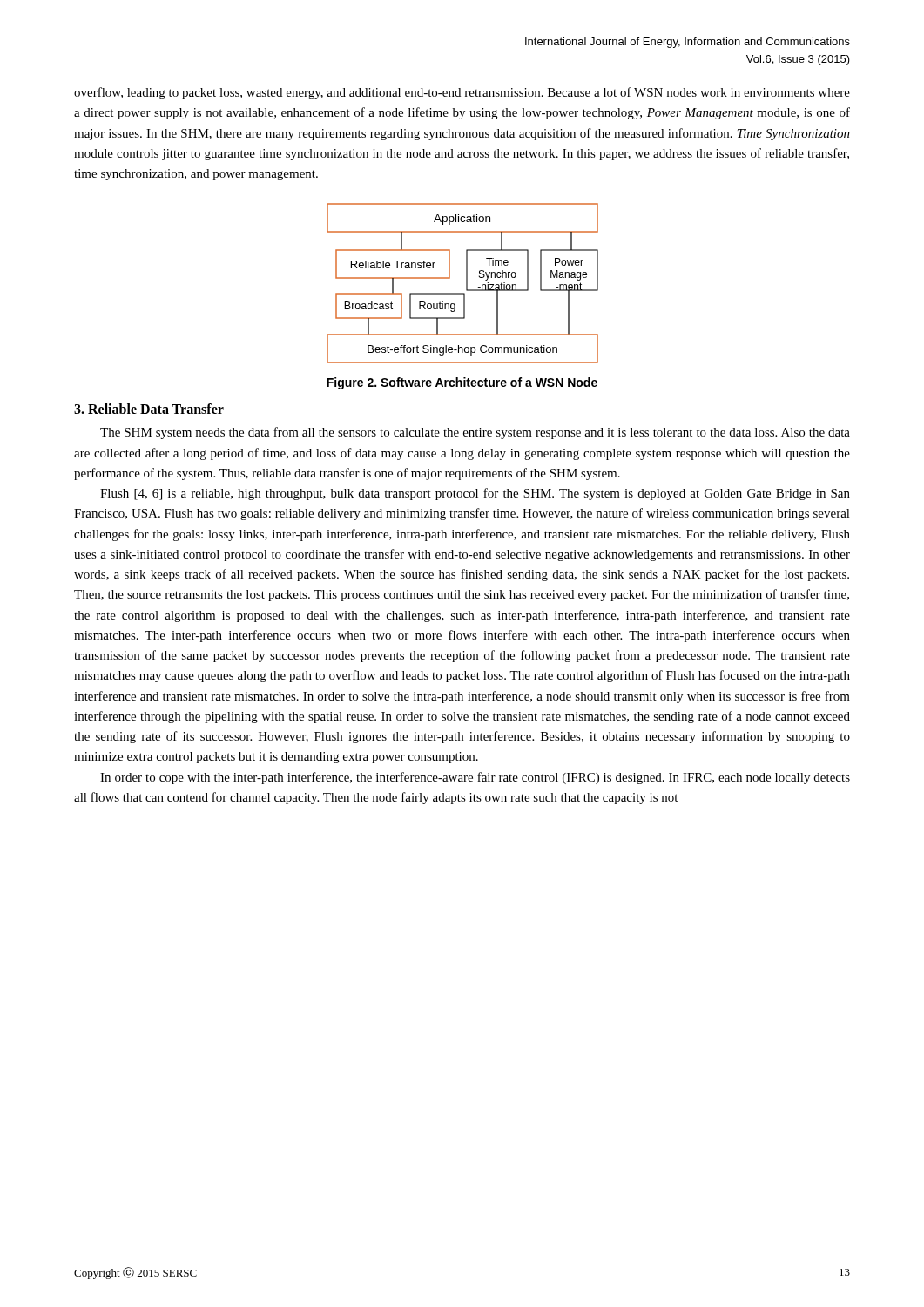Locate the text block containing "overflow, leading to packet loss,"

pos(462,133)
